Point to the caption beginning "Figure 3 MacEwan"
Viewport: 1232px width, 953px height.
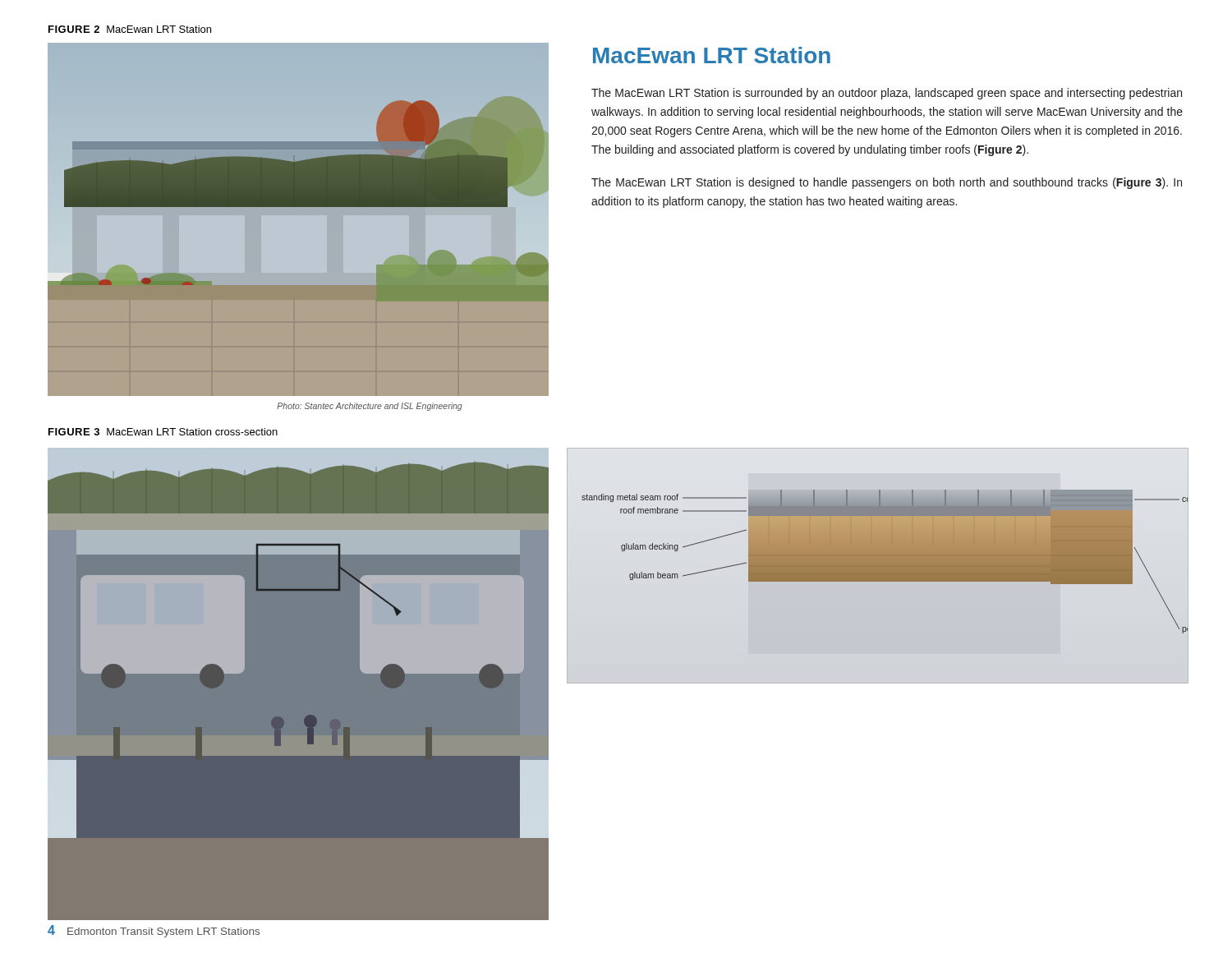click(163, 432)
